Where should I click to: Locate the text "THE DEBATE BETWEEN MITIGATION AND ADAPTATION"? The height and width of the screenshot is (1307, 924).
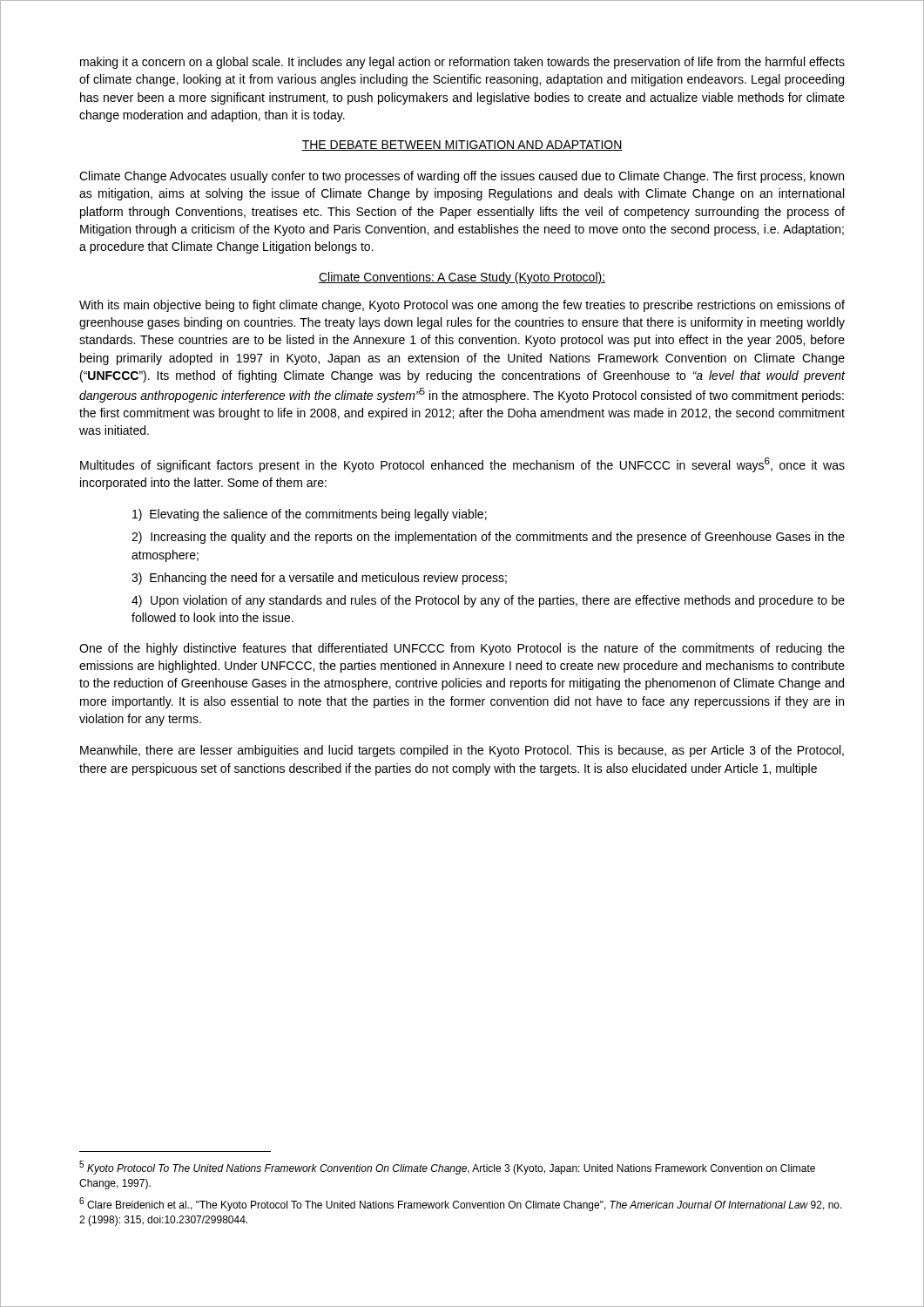[462, 145]
